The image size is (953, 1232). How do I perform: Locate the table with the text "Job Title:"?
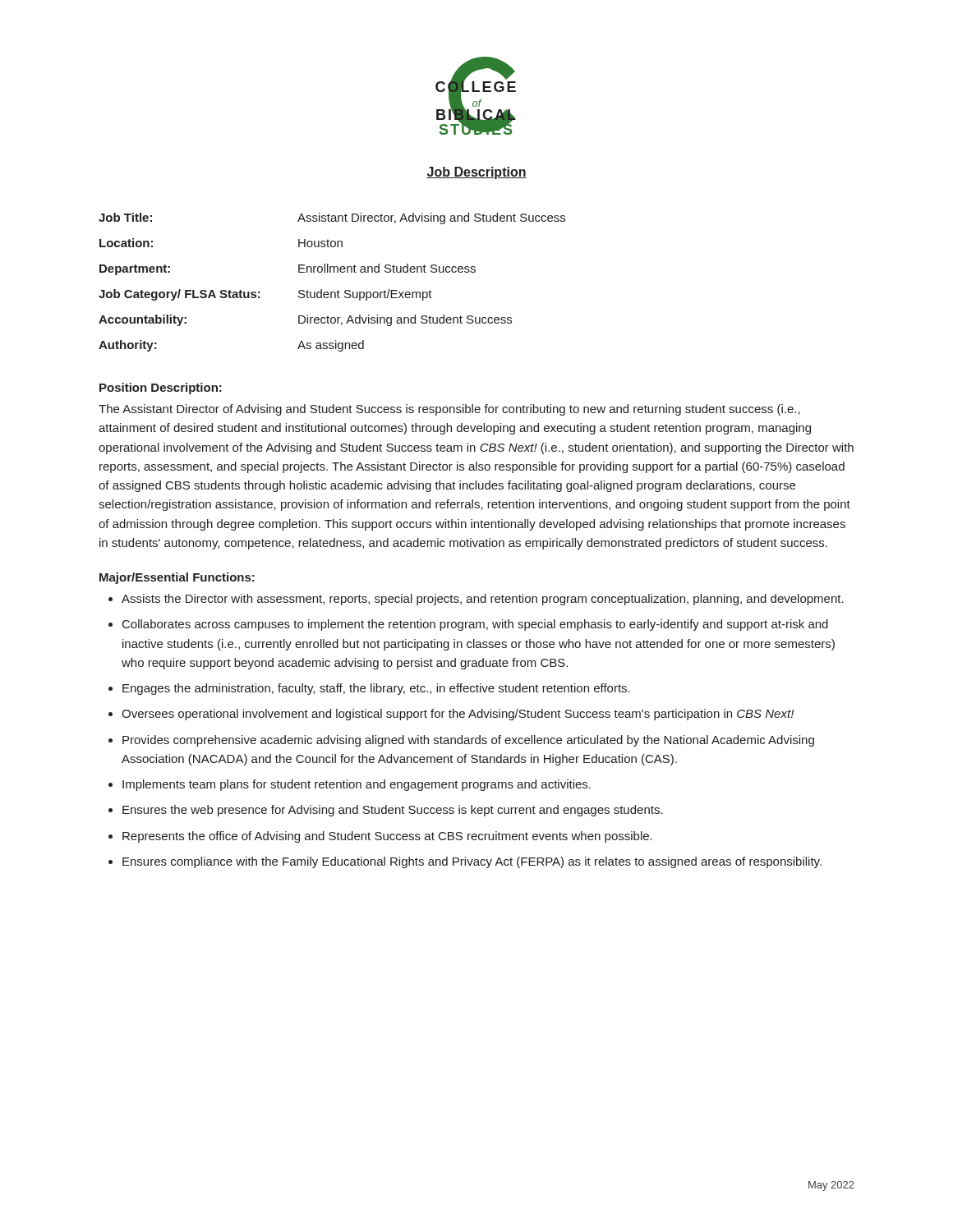(x=476, y=281)
